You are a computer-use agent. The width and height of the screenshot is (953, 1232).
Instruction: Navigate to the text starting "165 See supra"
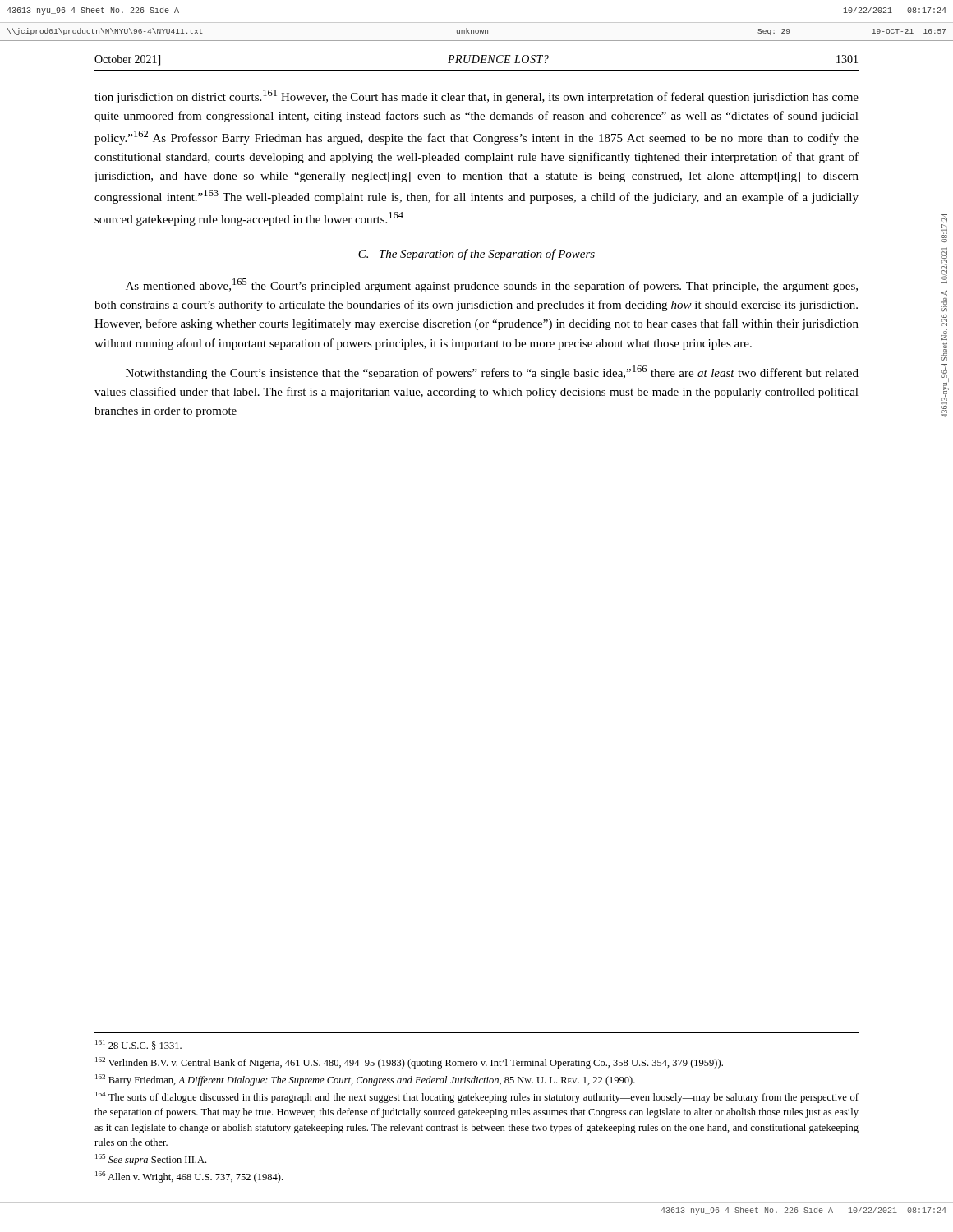click(151, 1159)
